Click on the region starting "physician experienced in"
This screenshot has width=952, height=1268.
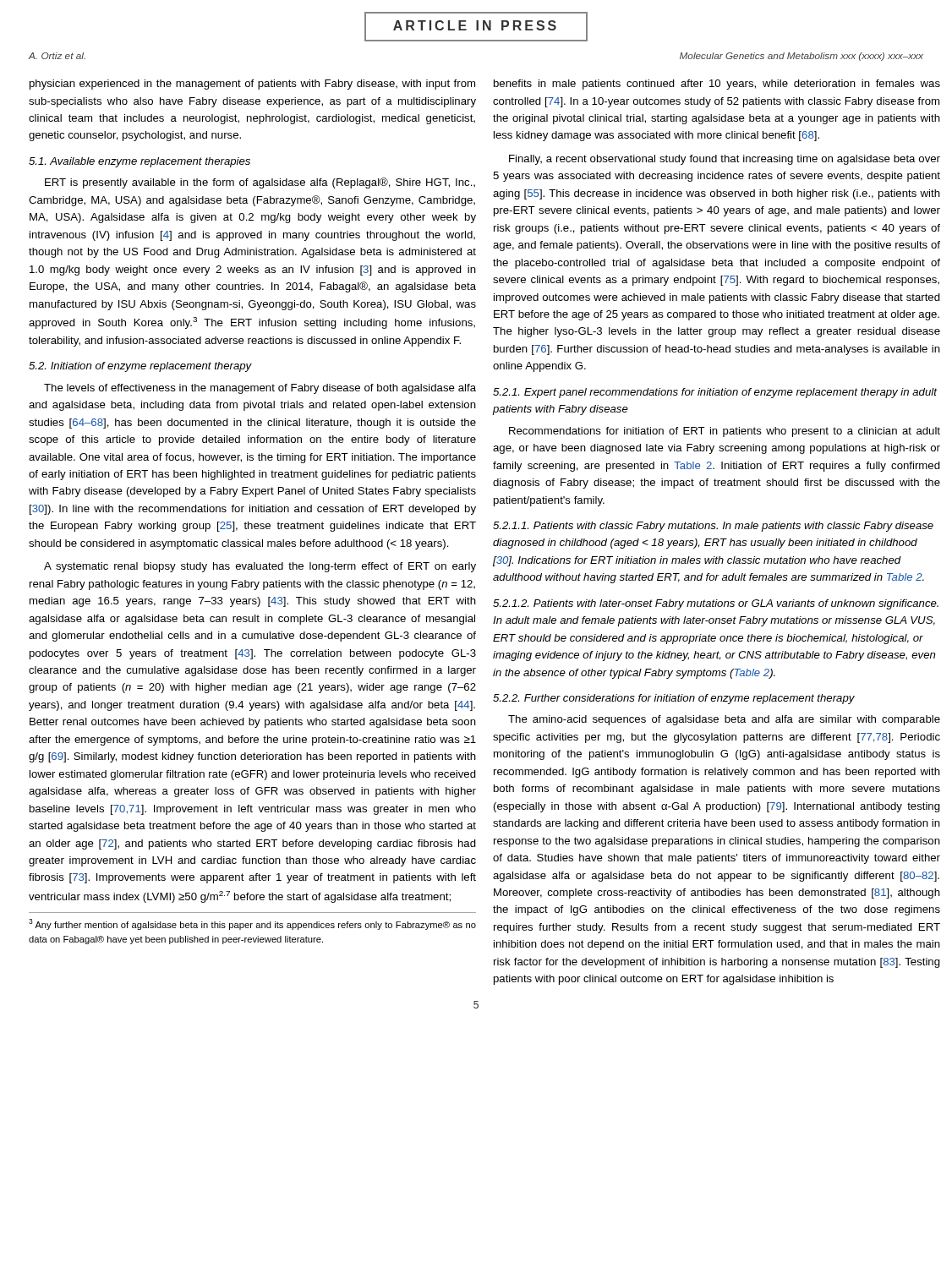coord(252,110)
